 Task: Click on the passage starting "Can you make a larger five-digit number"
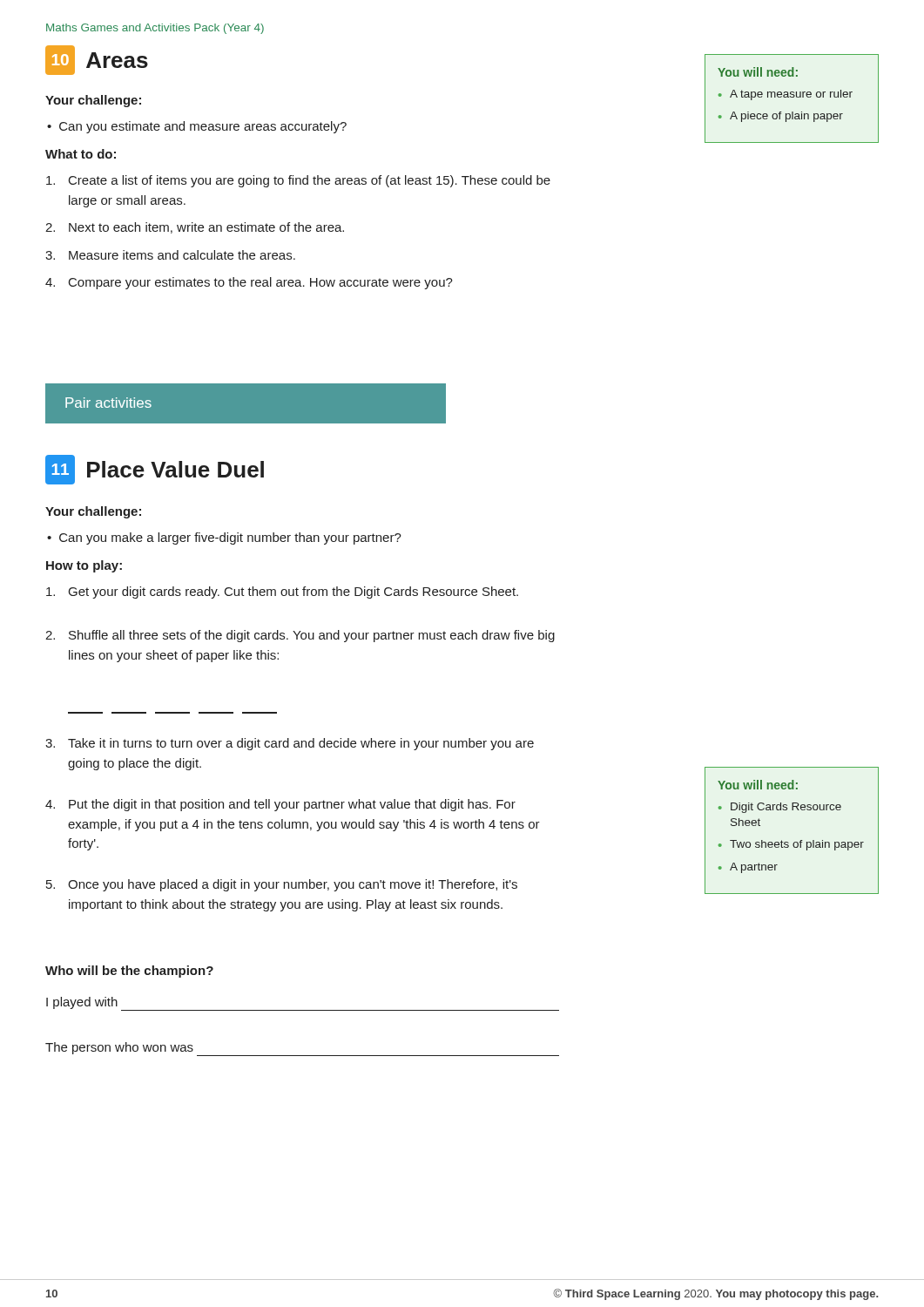coord(302,538)
